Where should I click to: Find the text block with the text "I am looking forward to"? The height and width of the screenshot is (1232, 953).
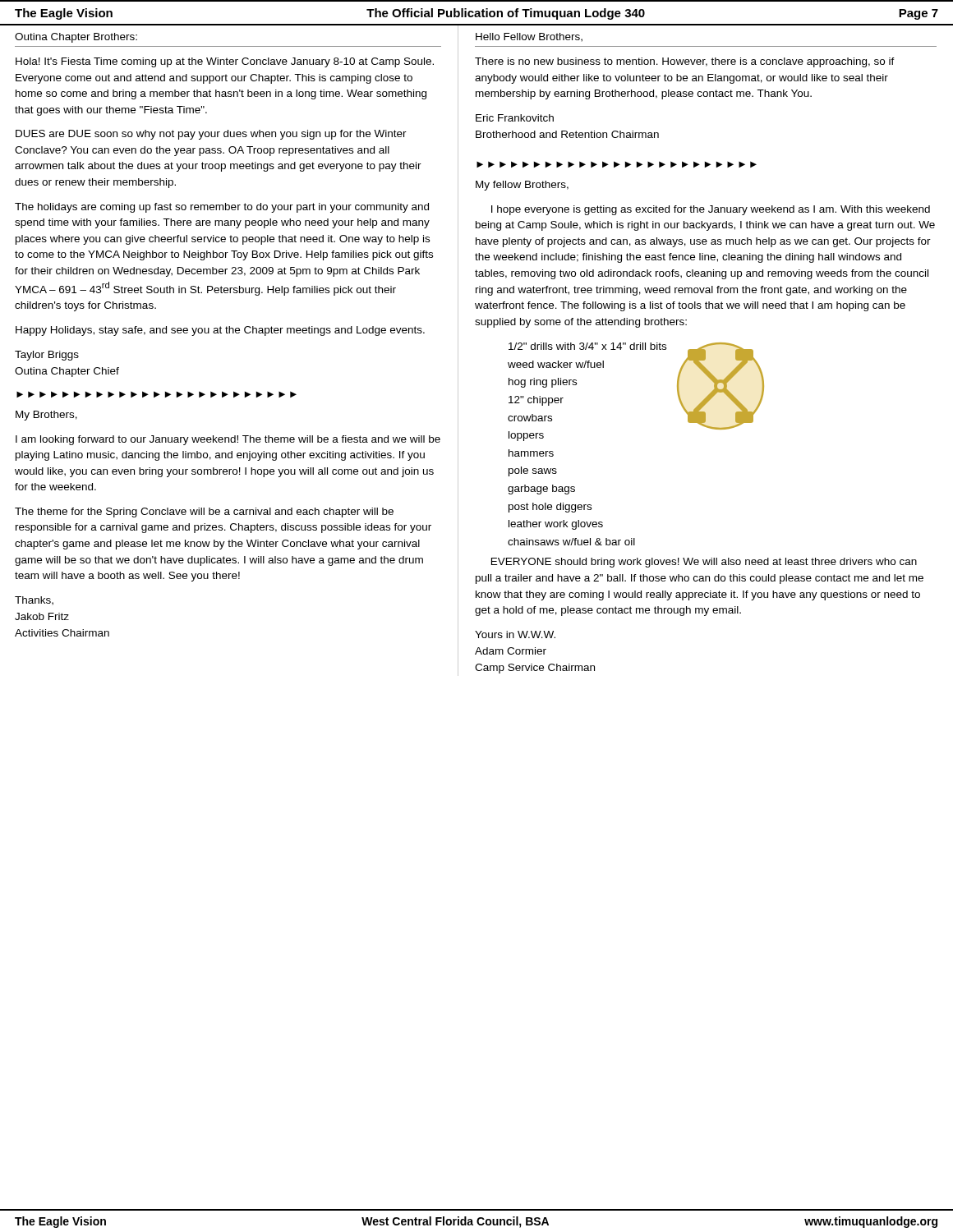pos(228,463)
